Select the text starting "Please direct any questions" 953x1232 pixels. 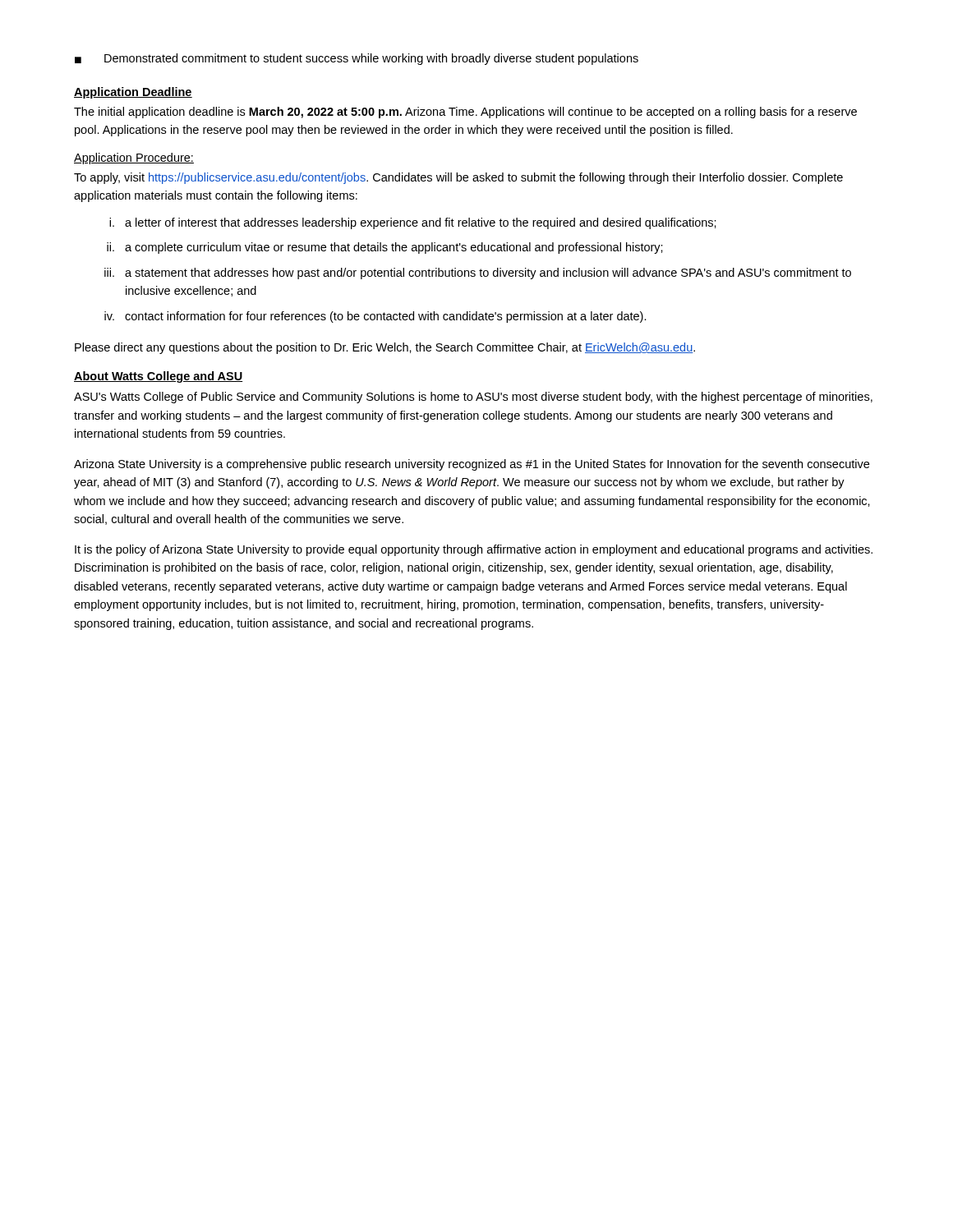pos(476,348)
